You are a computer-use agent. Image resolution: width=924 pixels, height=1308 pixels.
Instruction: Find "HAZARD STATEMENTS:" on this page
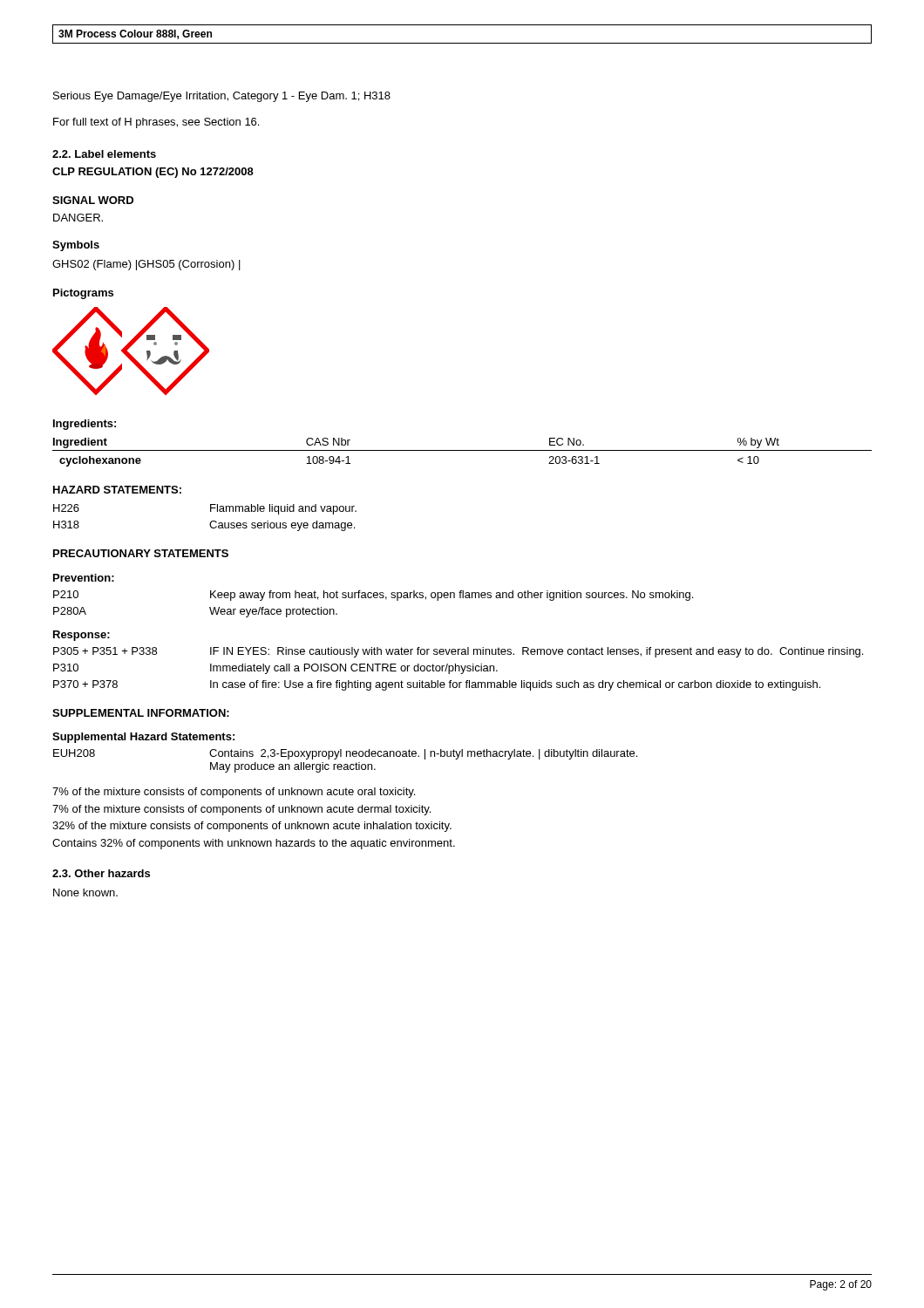[x=117, y=489]
